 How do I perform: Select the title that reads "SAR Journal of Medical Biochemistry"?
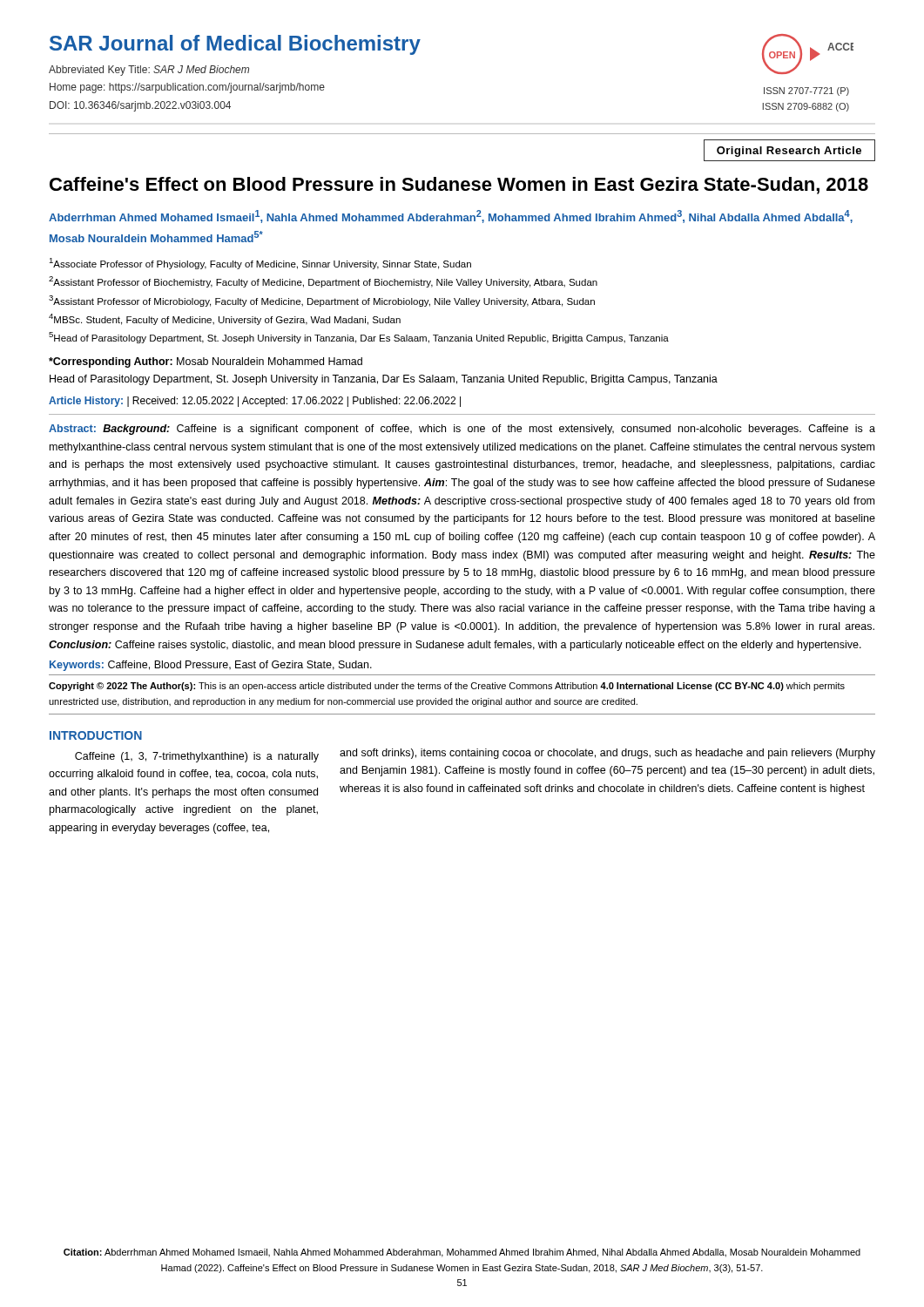point(235,43)
